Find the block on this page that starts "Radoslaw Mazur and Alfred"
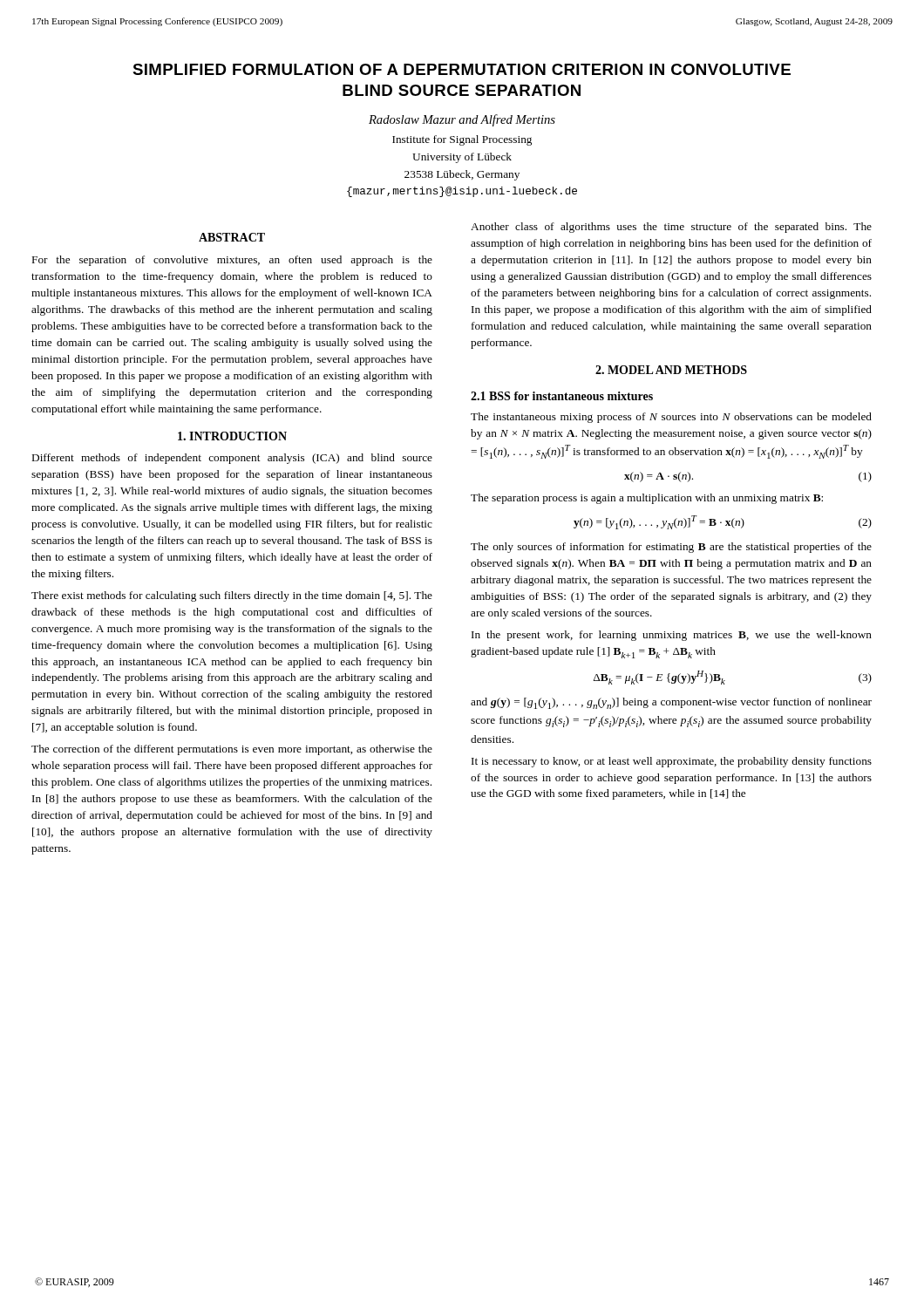The image size is (924, 1308). tap(462, 119)
